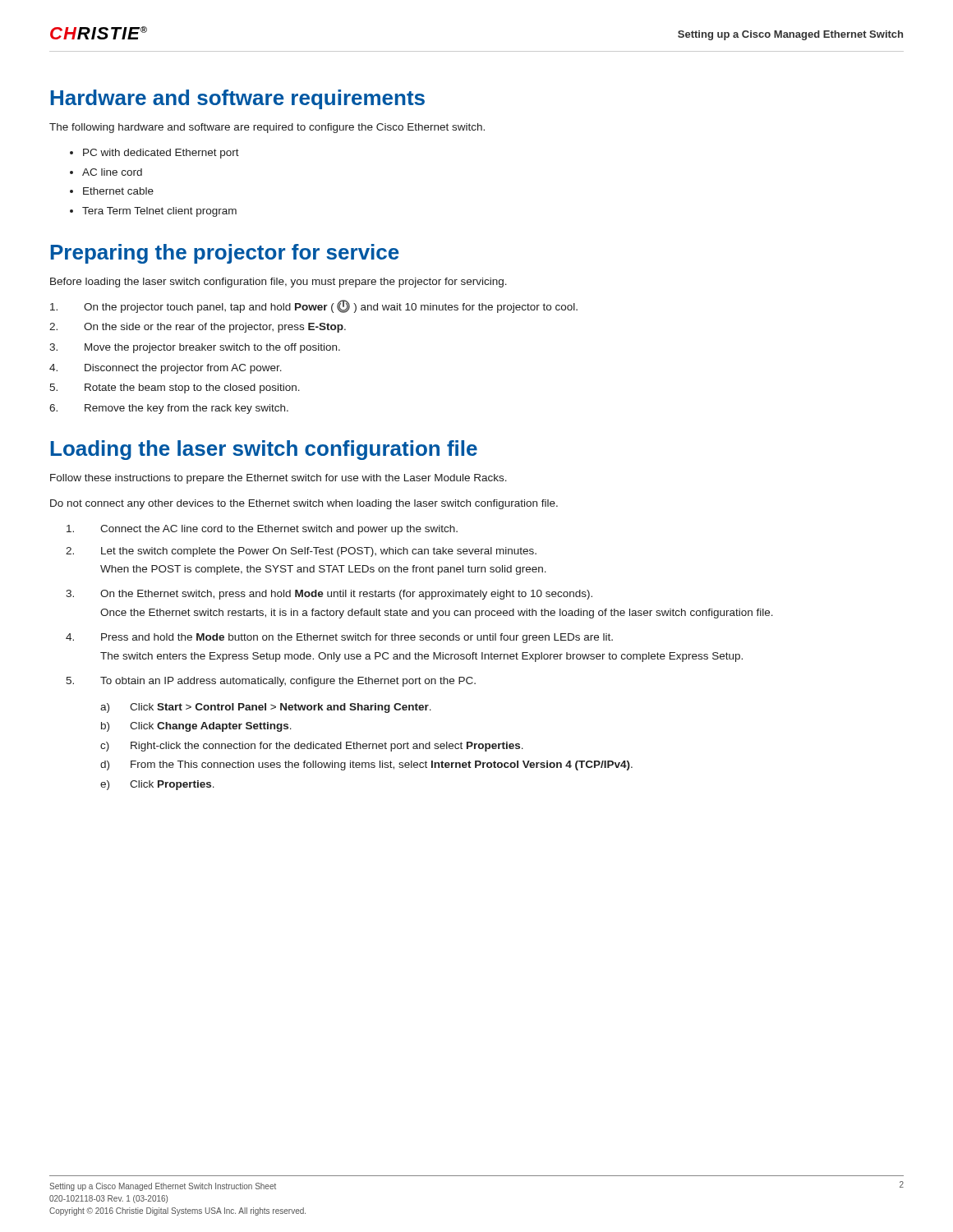This screenshot has height=1232, width=953.
Task: Navigate to the region starting "Before loading the laser switch configuration"
Action: [x=476, y=282]
